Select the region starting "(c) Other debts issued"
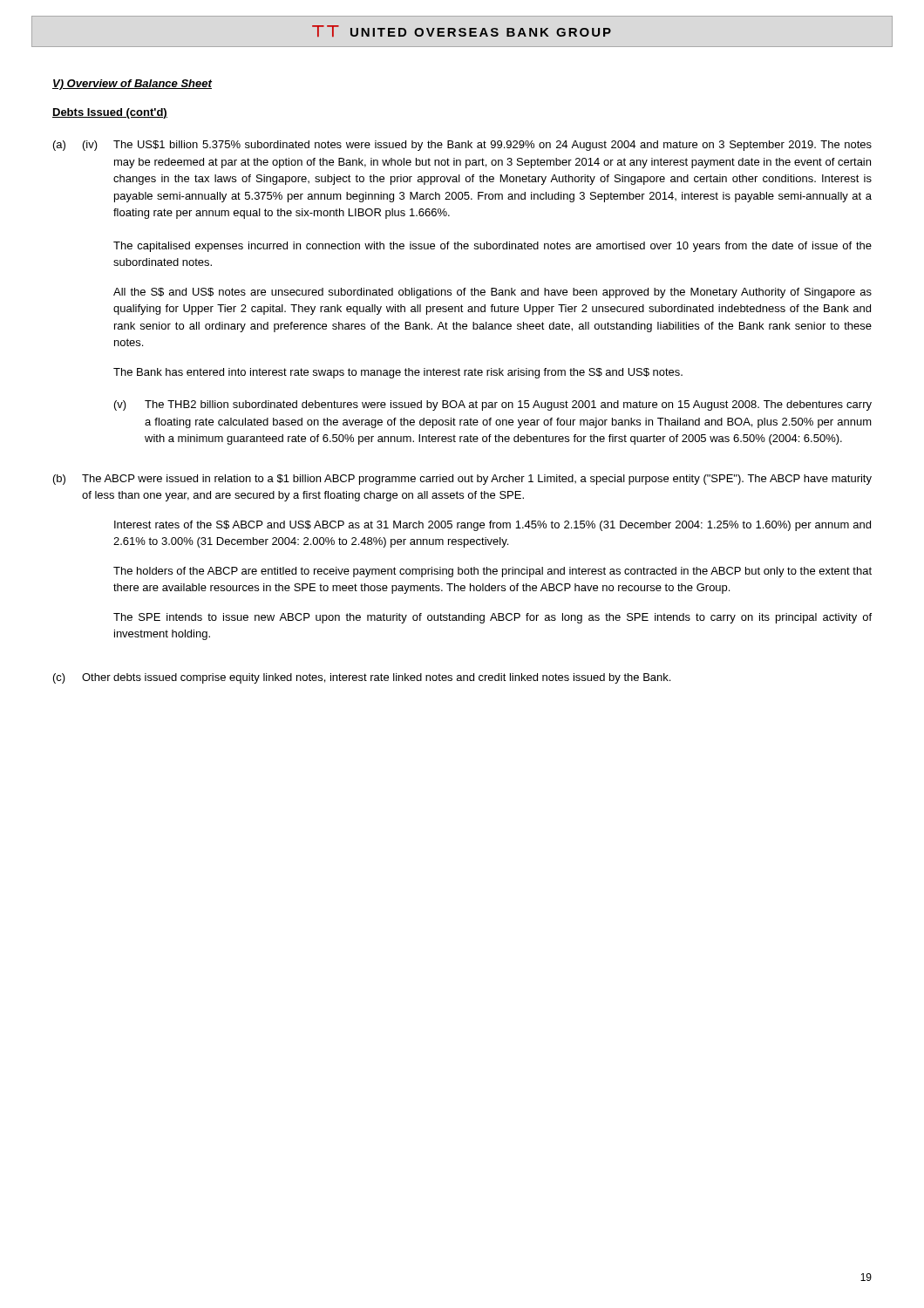The width and height of the screenshot is (924, 1308). click(x=462, y=677)
